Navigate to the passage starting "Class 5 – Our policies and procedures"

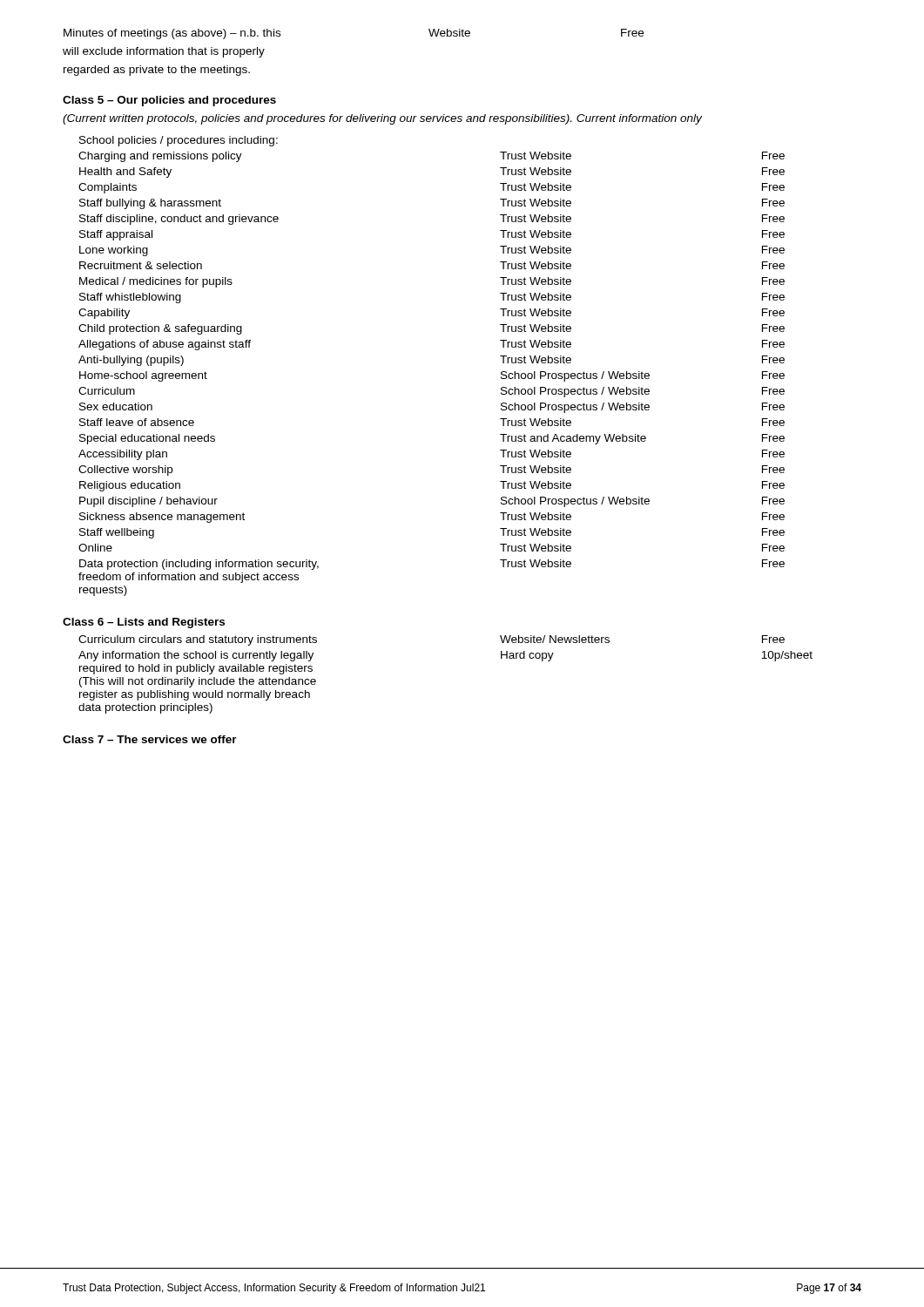(x=170, y=100)
